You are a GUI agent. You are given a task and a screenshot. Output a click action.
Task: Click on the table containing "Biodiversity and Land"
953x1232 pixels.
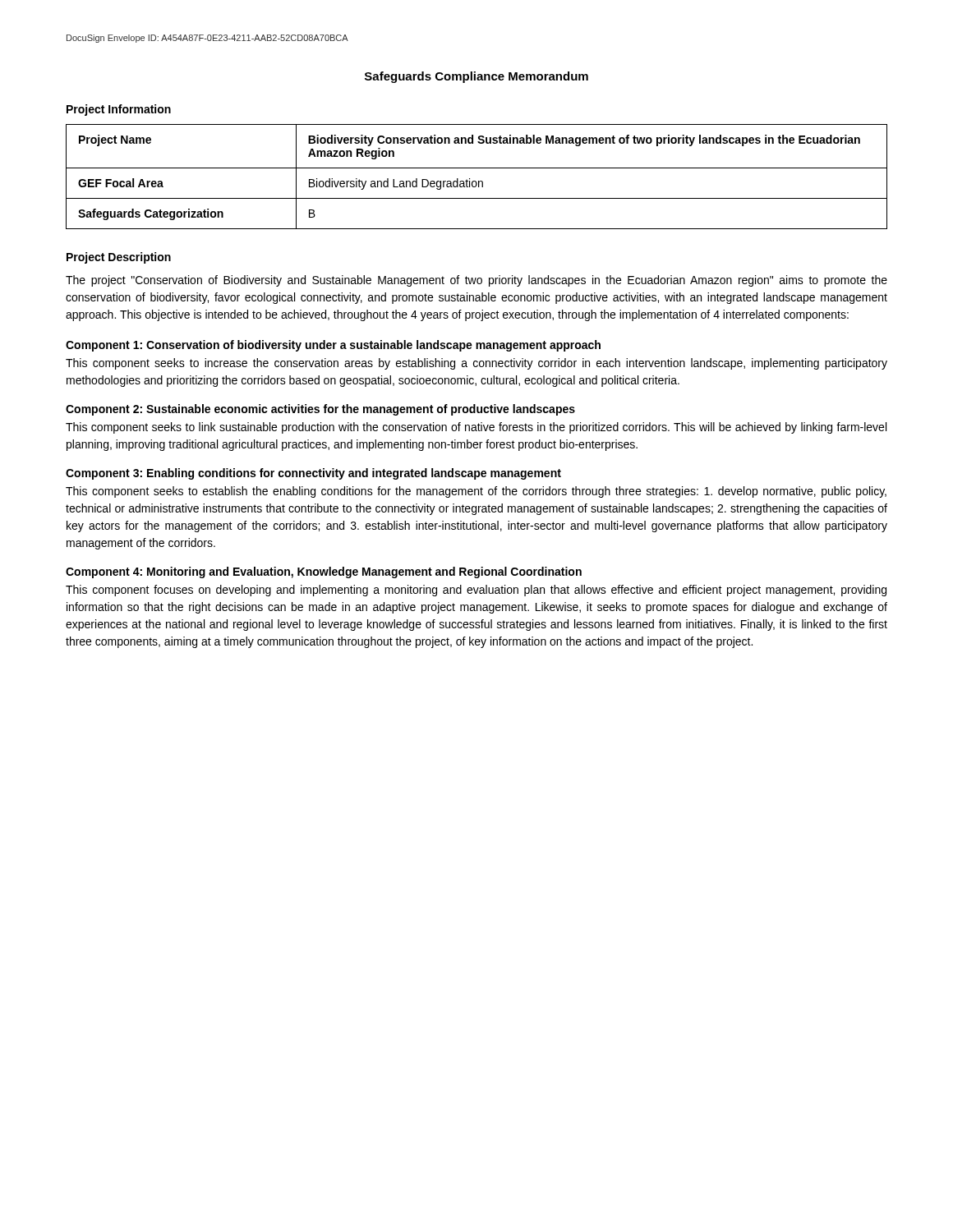(x=476, y=177)
